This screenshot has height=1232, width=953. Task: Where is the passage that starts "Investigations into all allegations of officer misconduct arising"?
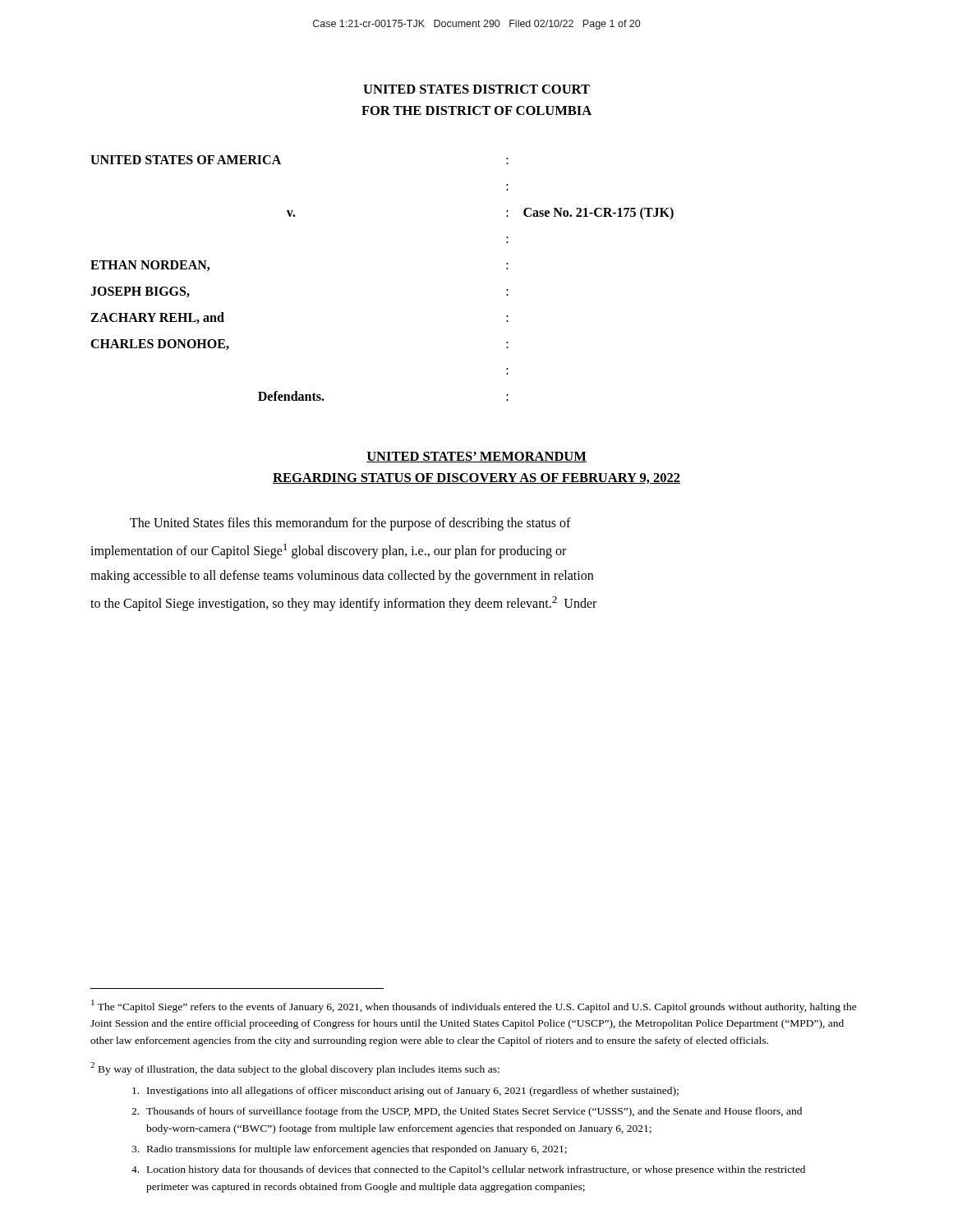coord(474,1091)
